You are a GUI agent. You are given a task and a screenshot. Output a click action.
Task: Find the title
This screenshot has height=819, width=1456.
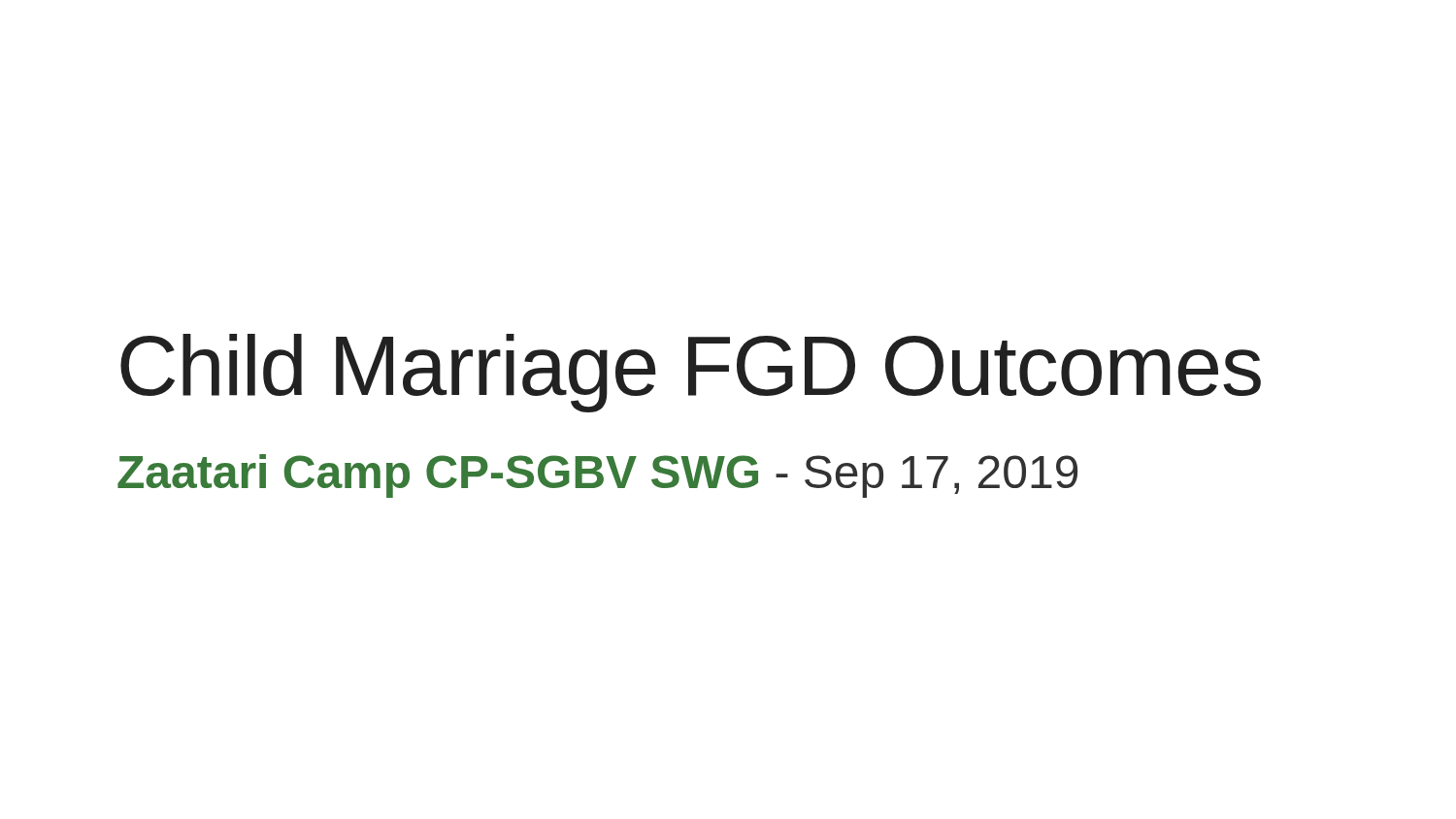690,366
